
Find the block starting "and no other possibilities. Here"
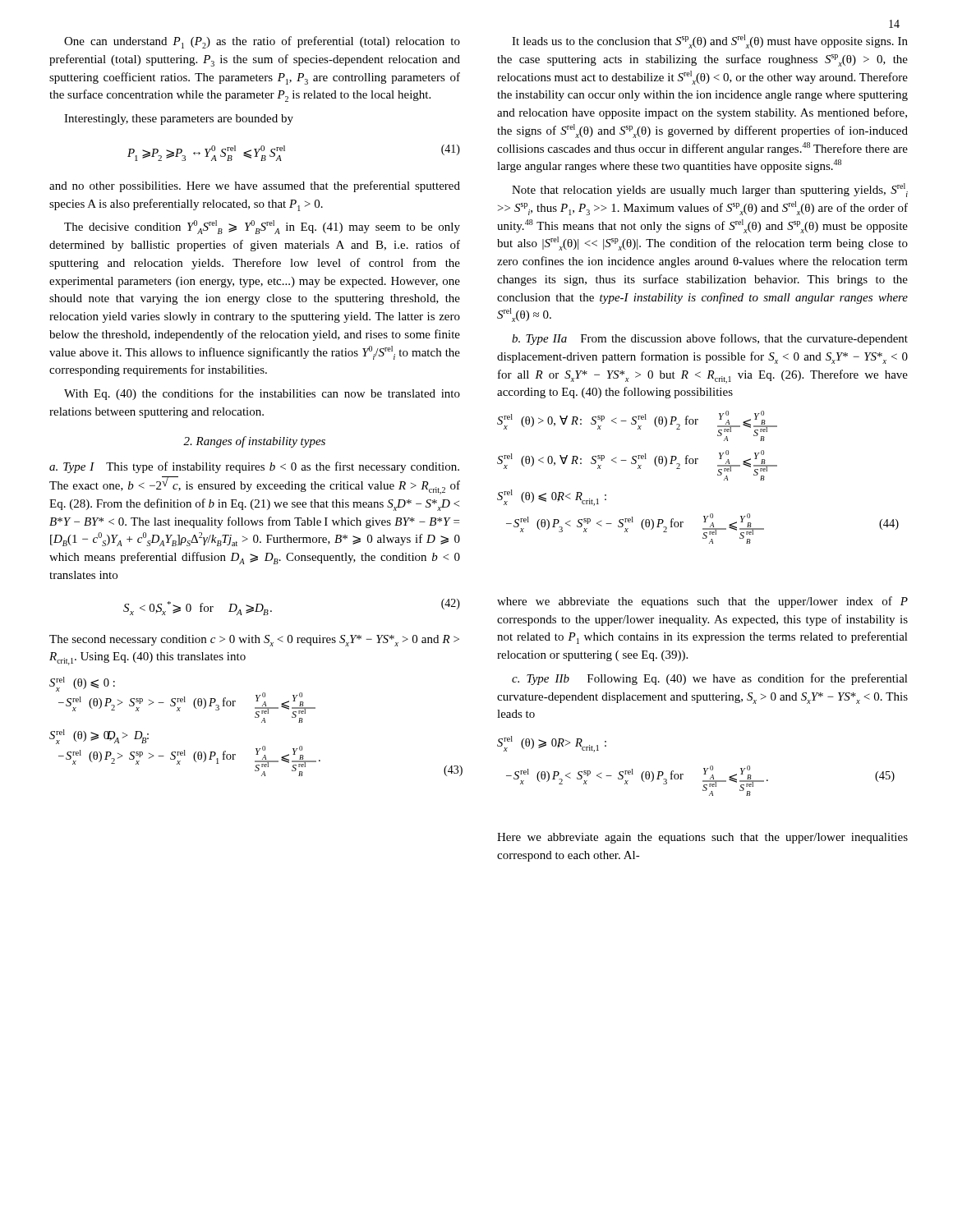point(255,299)
